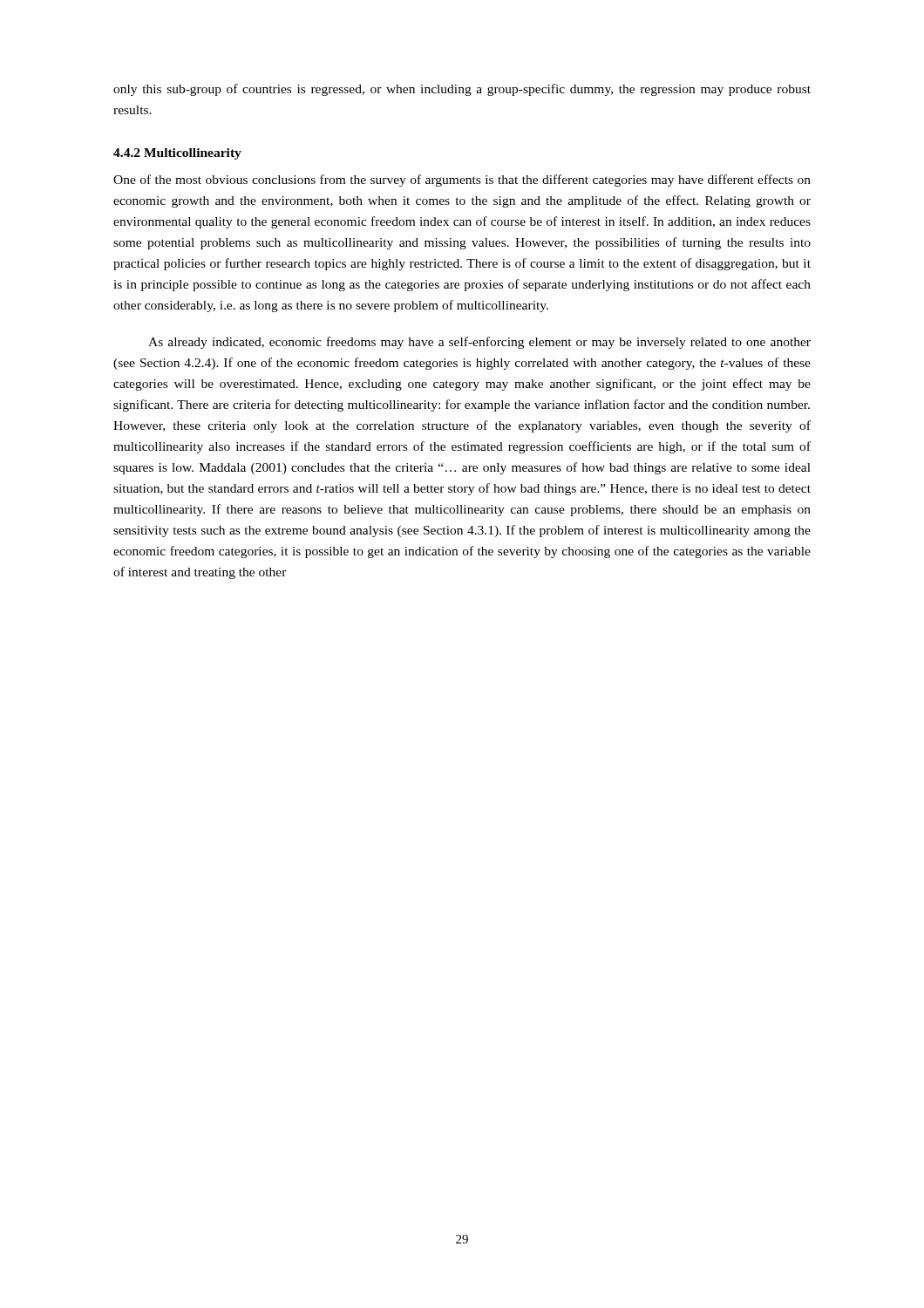The width and height of the screenshot is (924, 1308).
Task: Select the text block that says "One of the most obvious"
Action: [462, 243]
